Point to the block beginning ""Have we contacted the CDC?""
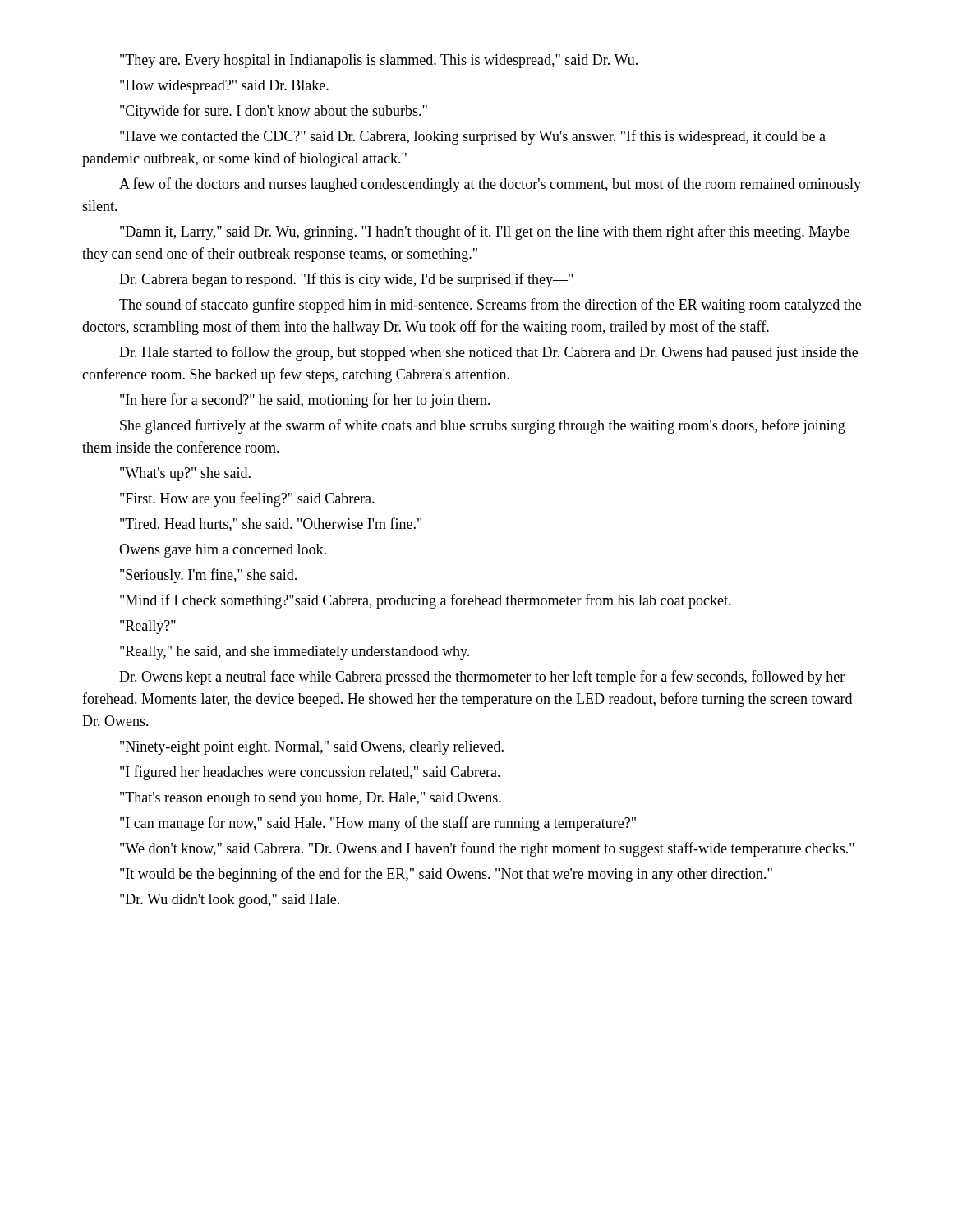The width and height of the screenshot is (953, 1232). 476,148
